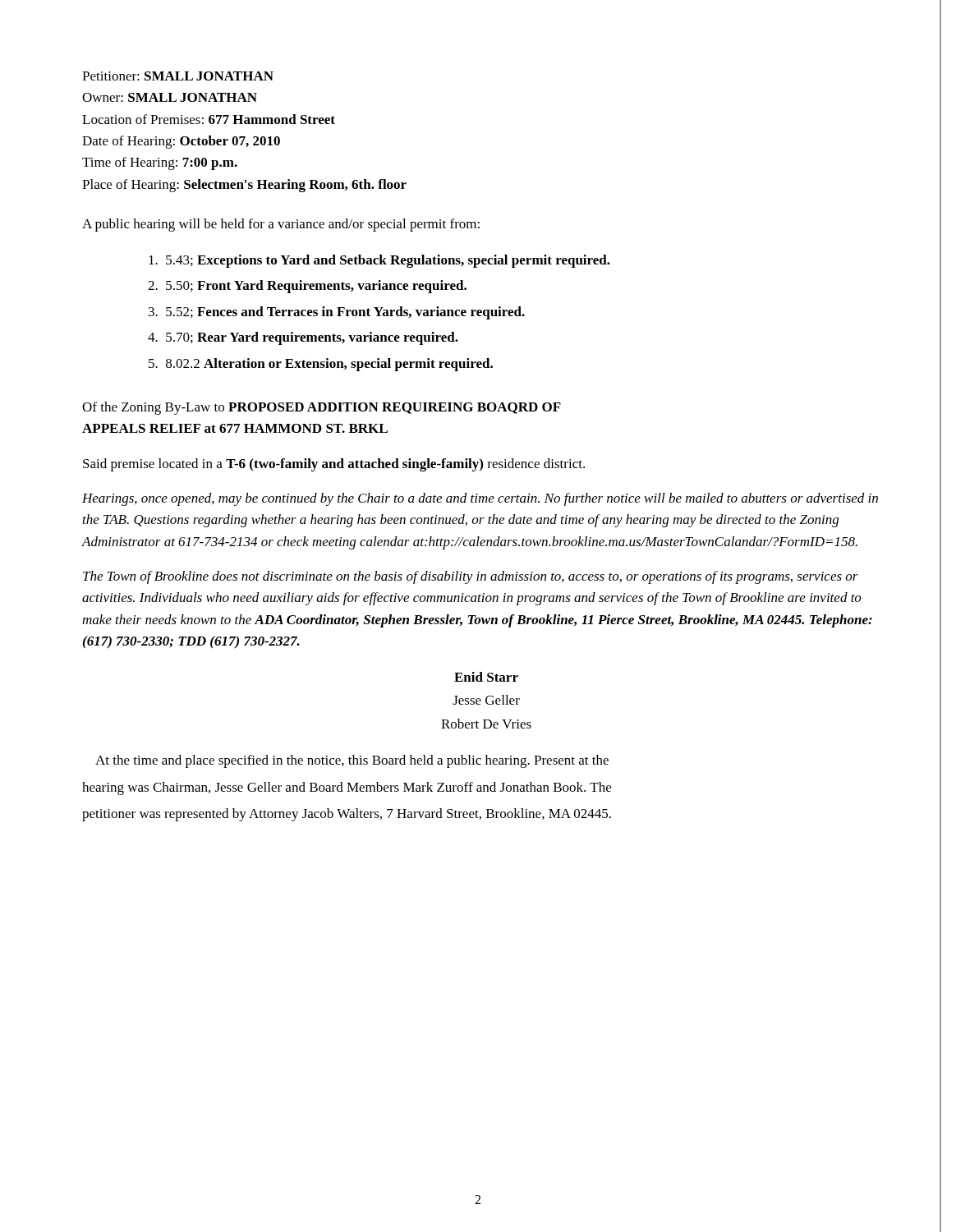Point to the passage starting "A public hearing will be held"
This screenshot has width=956, height=1232.
(x=281, y=224)
